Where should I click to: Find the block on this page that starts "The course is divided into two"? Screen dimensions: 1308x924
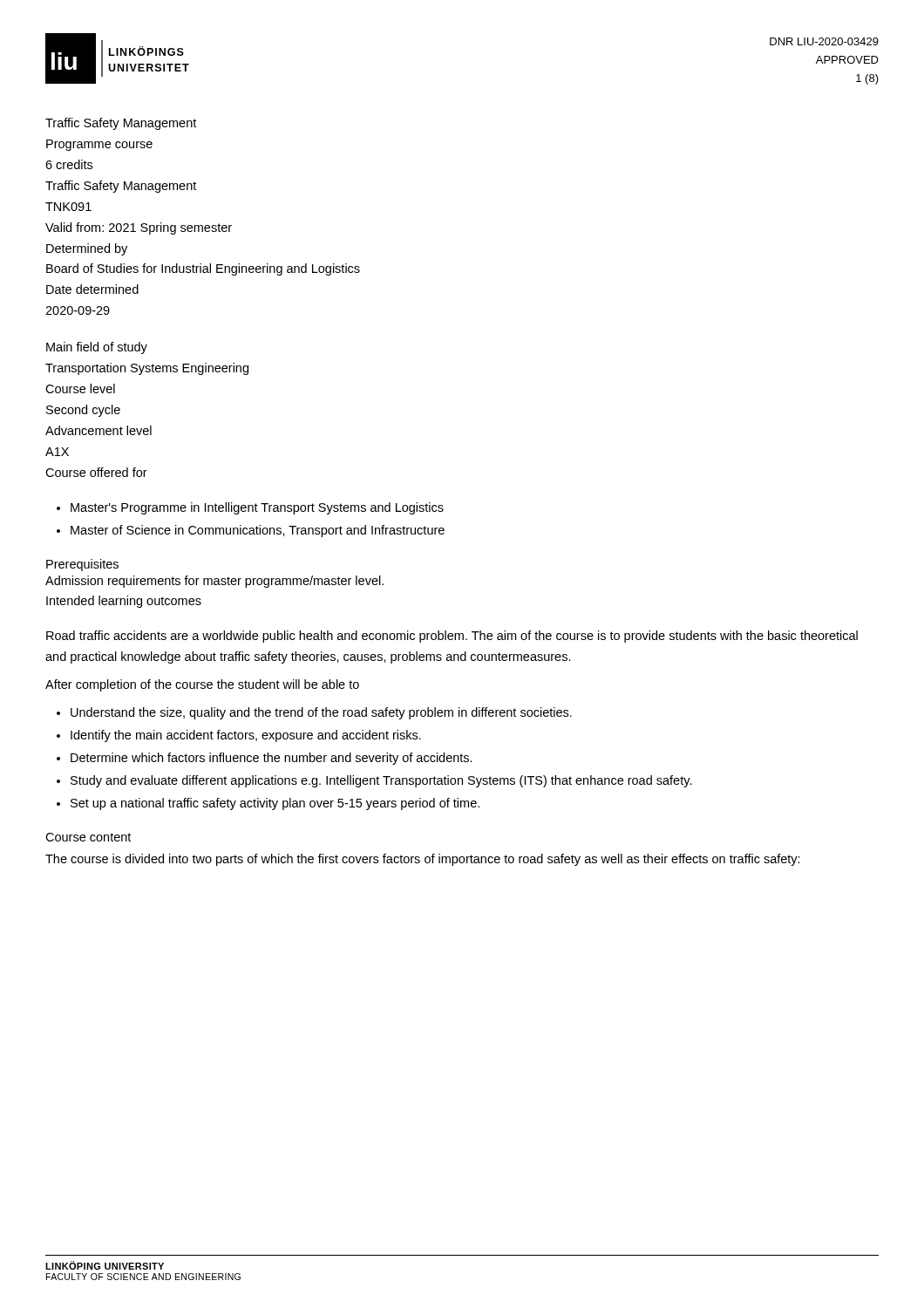423,859
